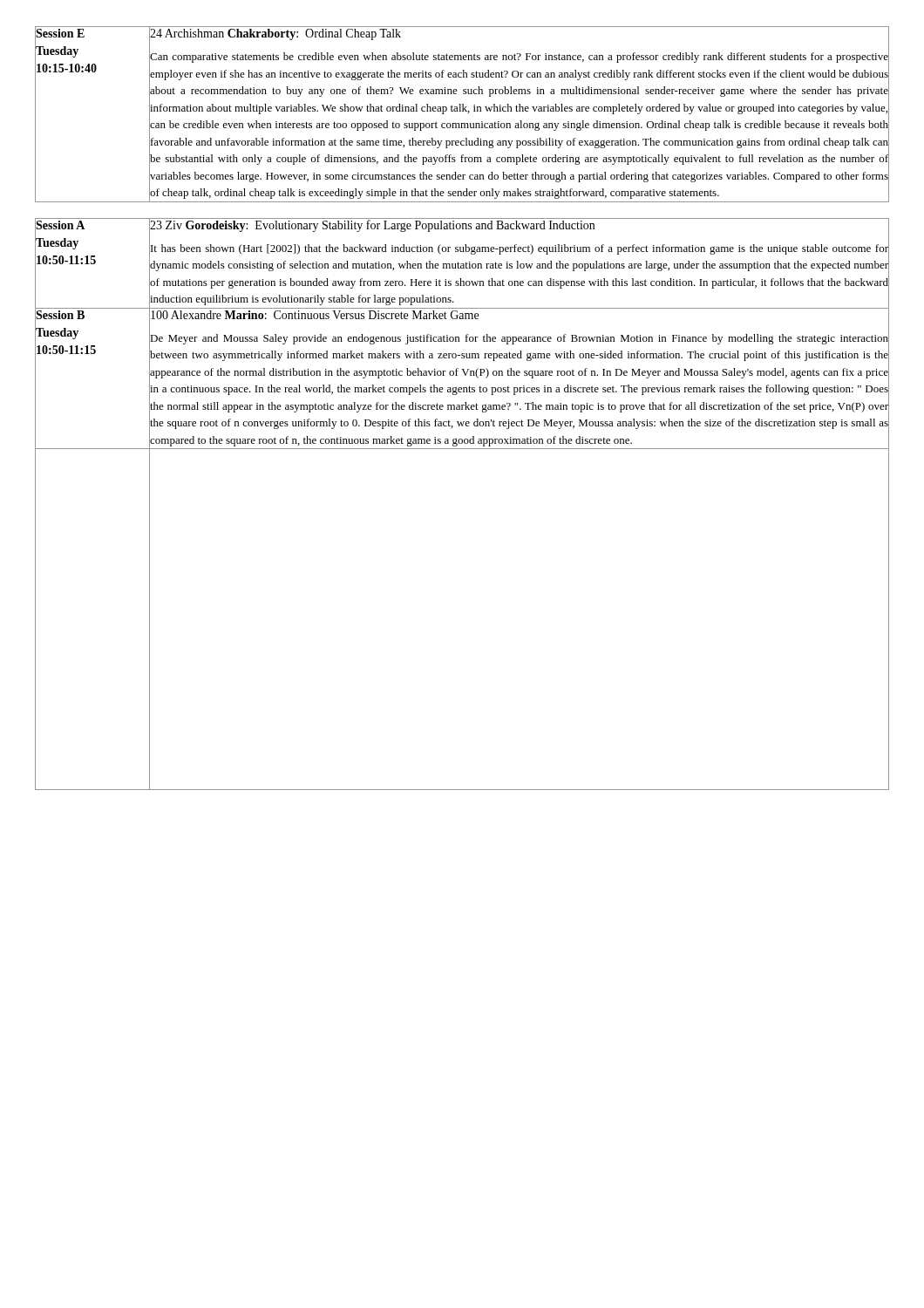Click on the text block with the text "It has been"
The width and height of the screenshot is (924, 1308).
519,273
